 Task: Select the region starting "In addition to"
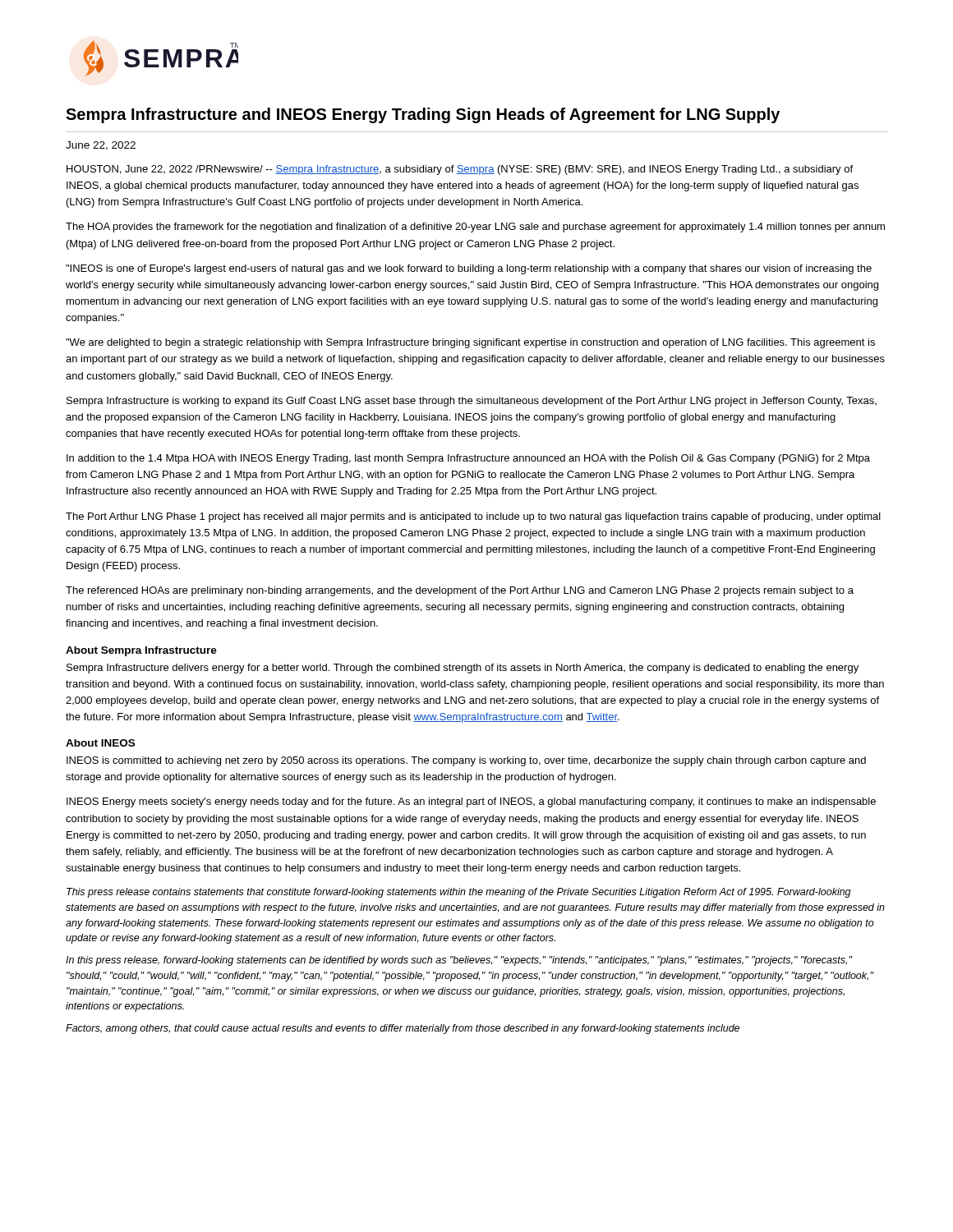pyautogui.click(x=468, y=475)
